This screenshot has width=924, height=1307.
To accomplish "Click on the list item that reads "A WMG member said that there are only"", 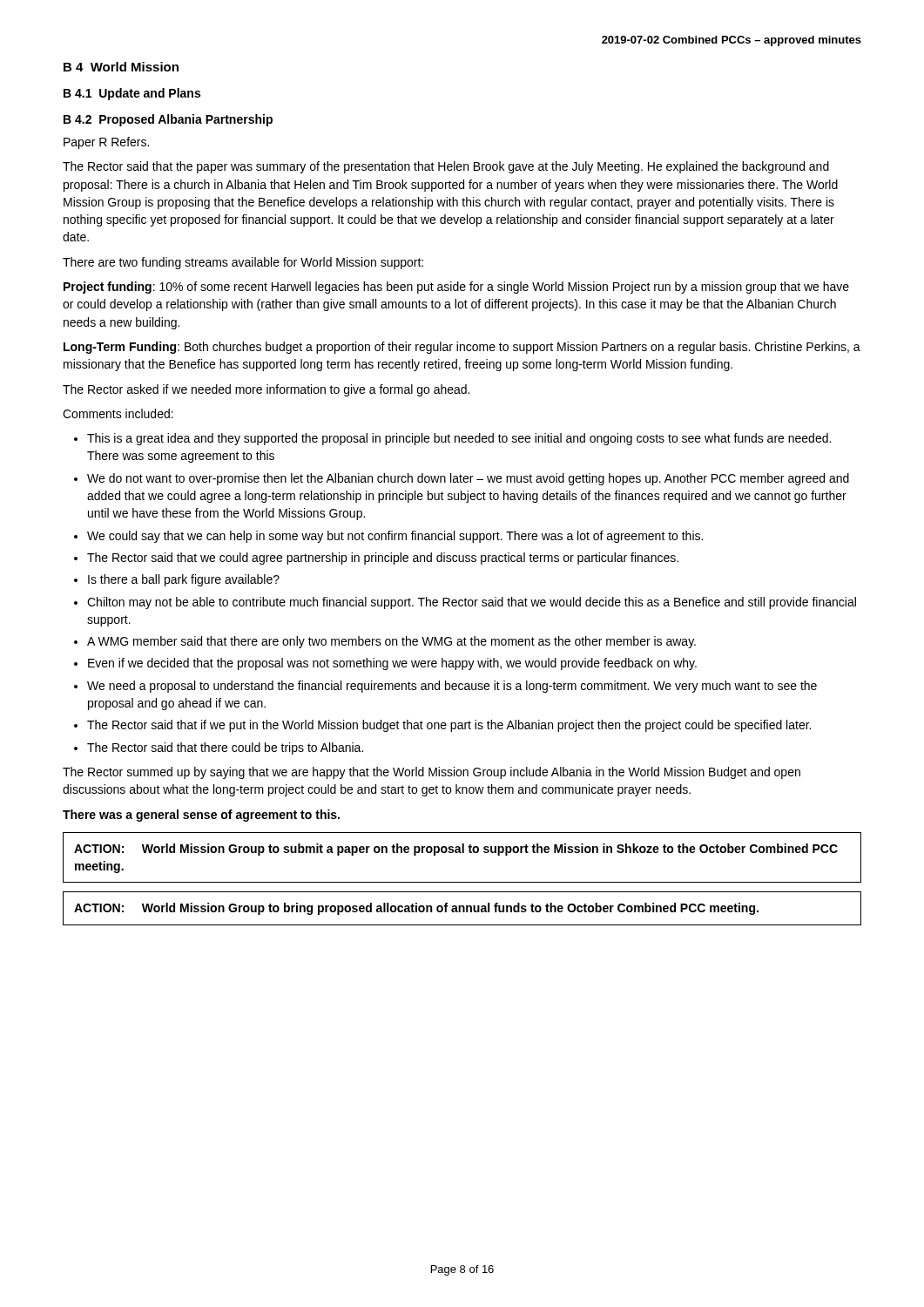I will (x=474, y=642).
